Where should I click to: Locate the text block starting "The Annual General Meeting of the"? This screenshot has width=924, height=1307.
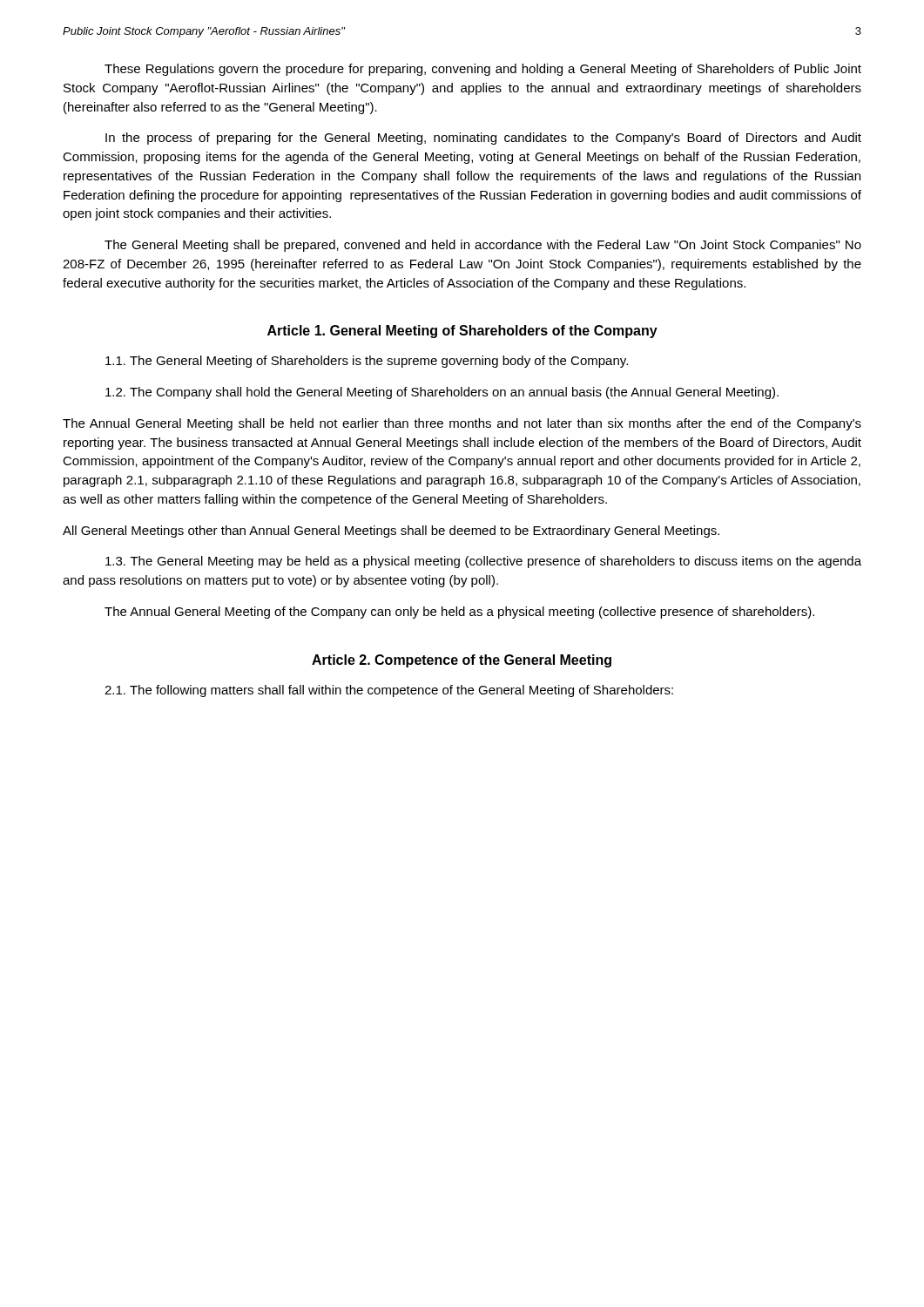pyautogui.click(x=462, y=611)
